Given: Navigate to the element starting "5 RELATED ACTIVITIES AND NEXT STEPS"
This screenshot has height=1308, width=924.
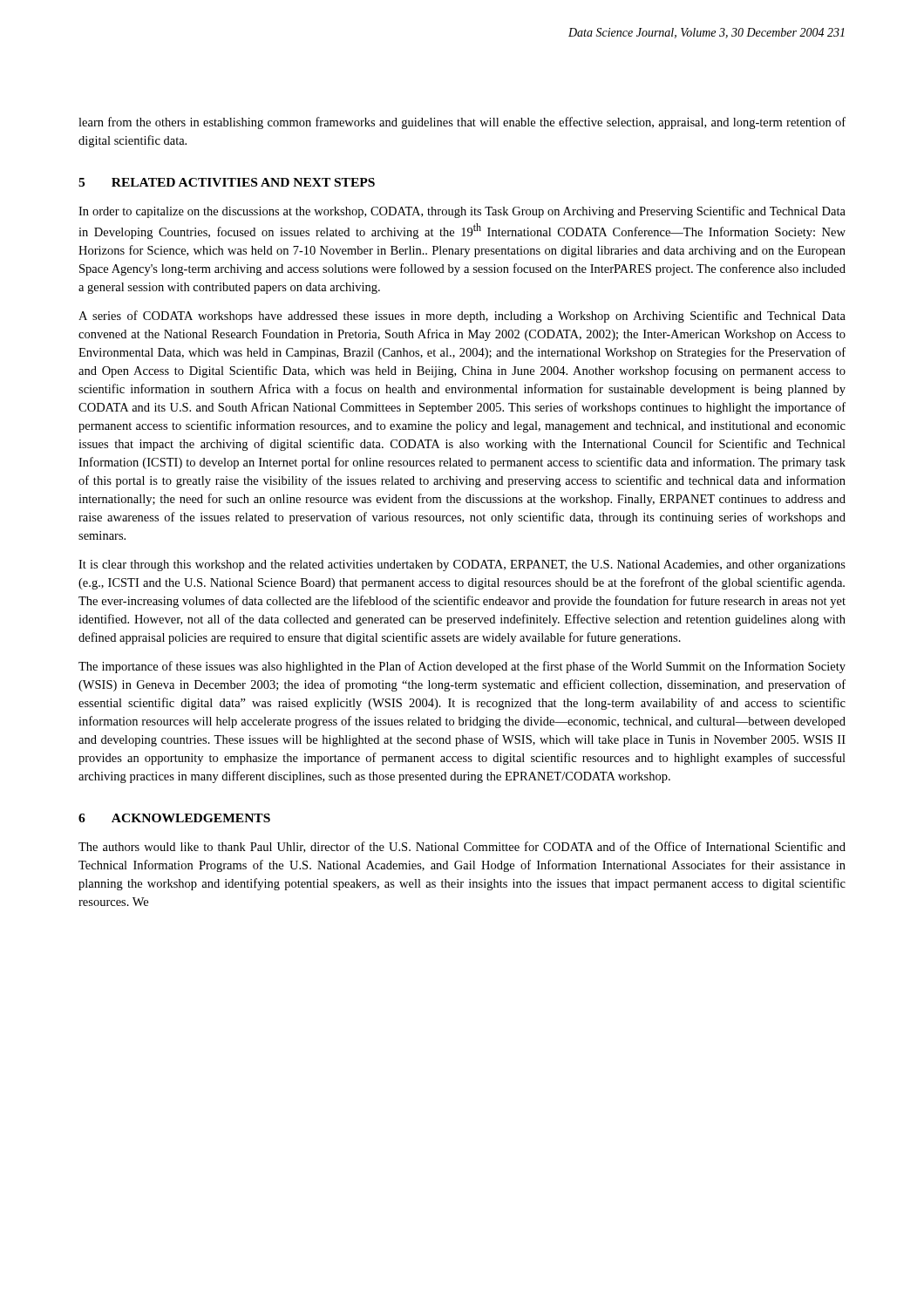Looking at the screenshot, I should pyautogui.click(x=227, y=182).
